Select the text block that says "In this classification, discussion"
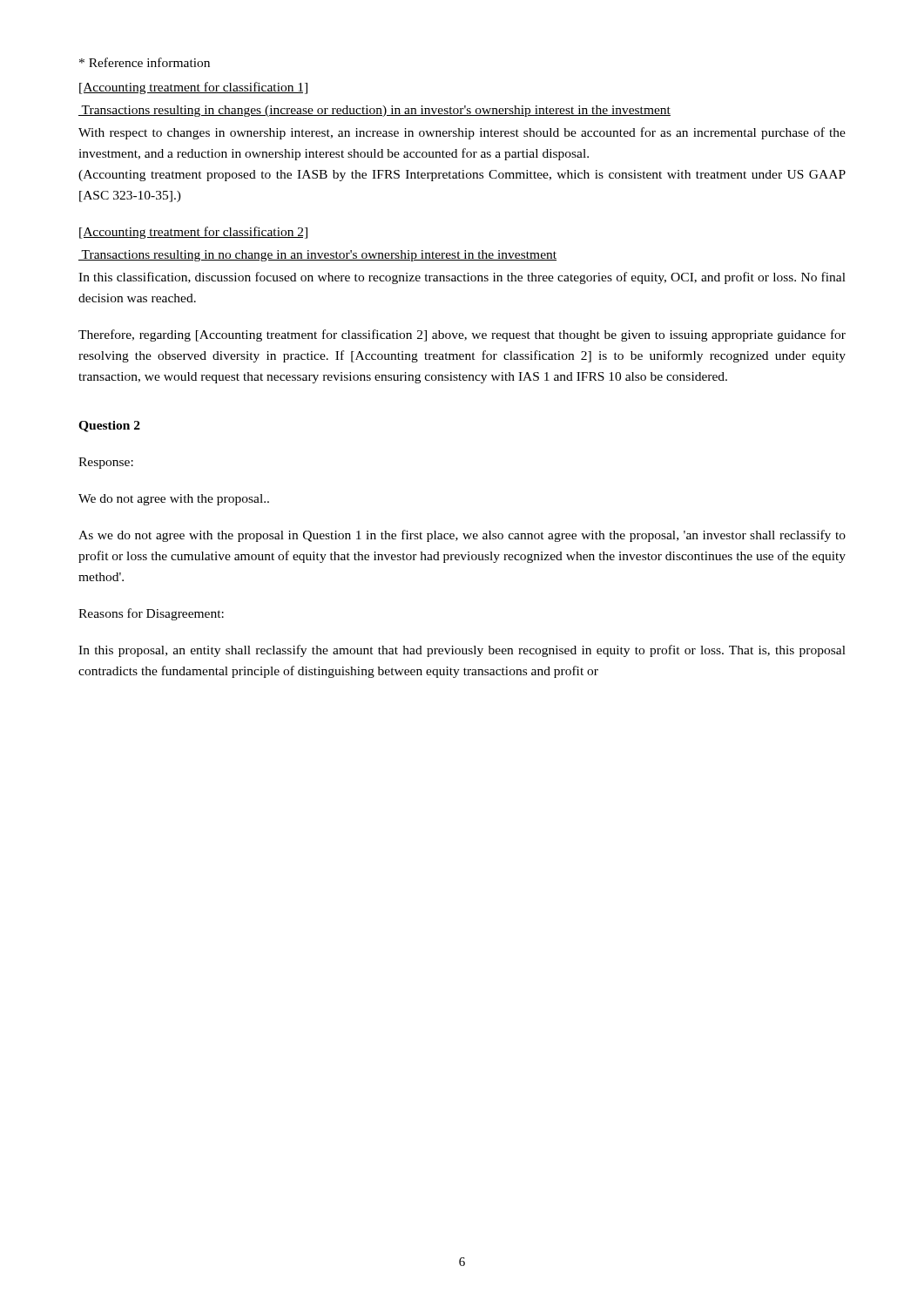The image size is (924, 1307). (x=462, y=287)
